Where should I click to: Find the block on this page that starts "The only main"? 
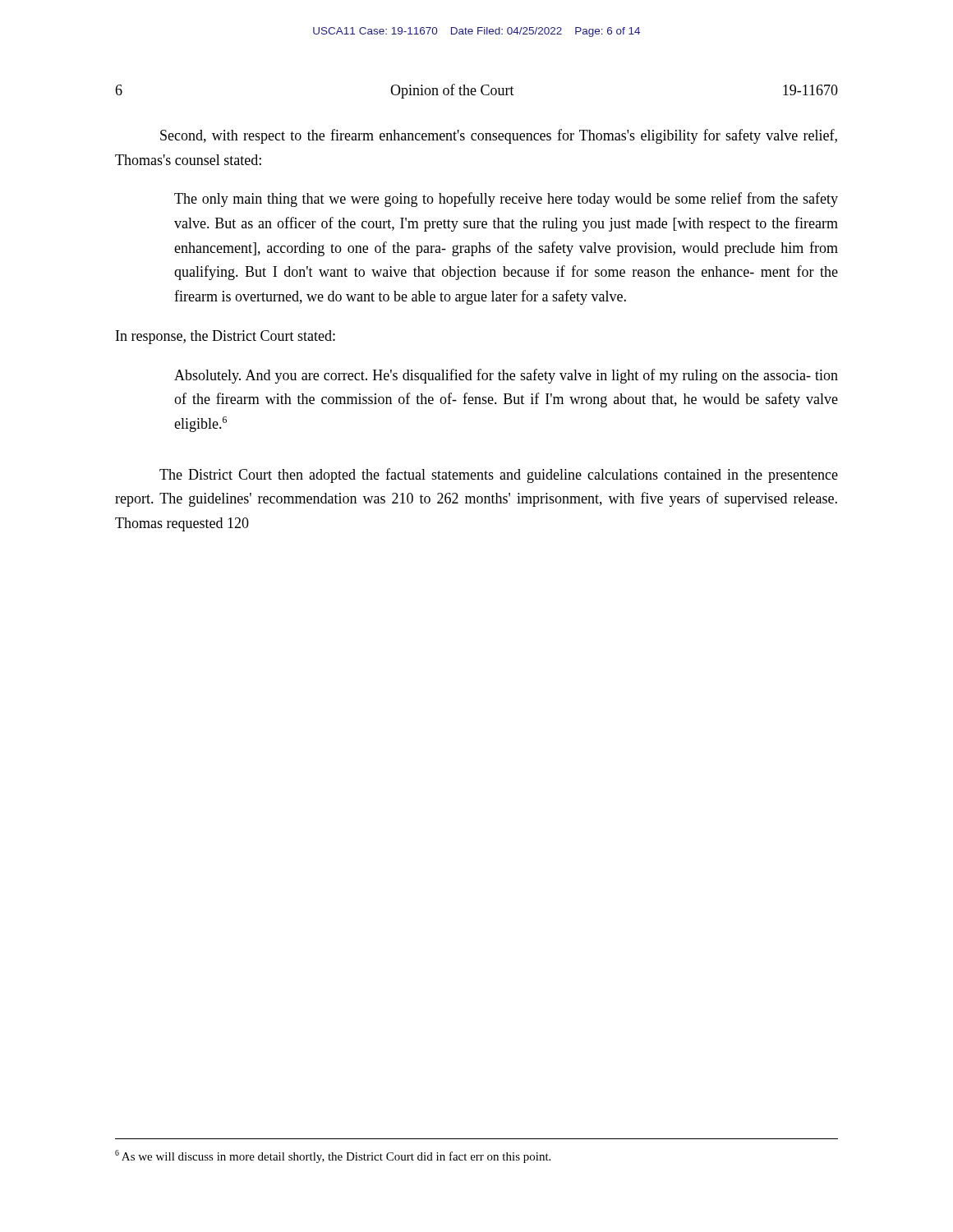[x=506, y=248]
